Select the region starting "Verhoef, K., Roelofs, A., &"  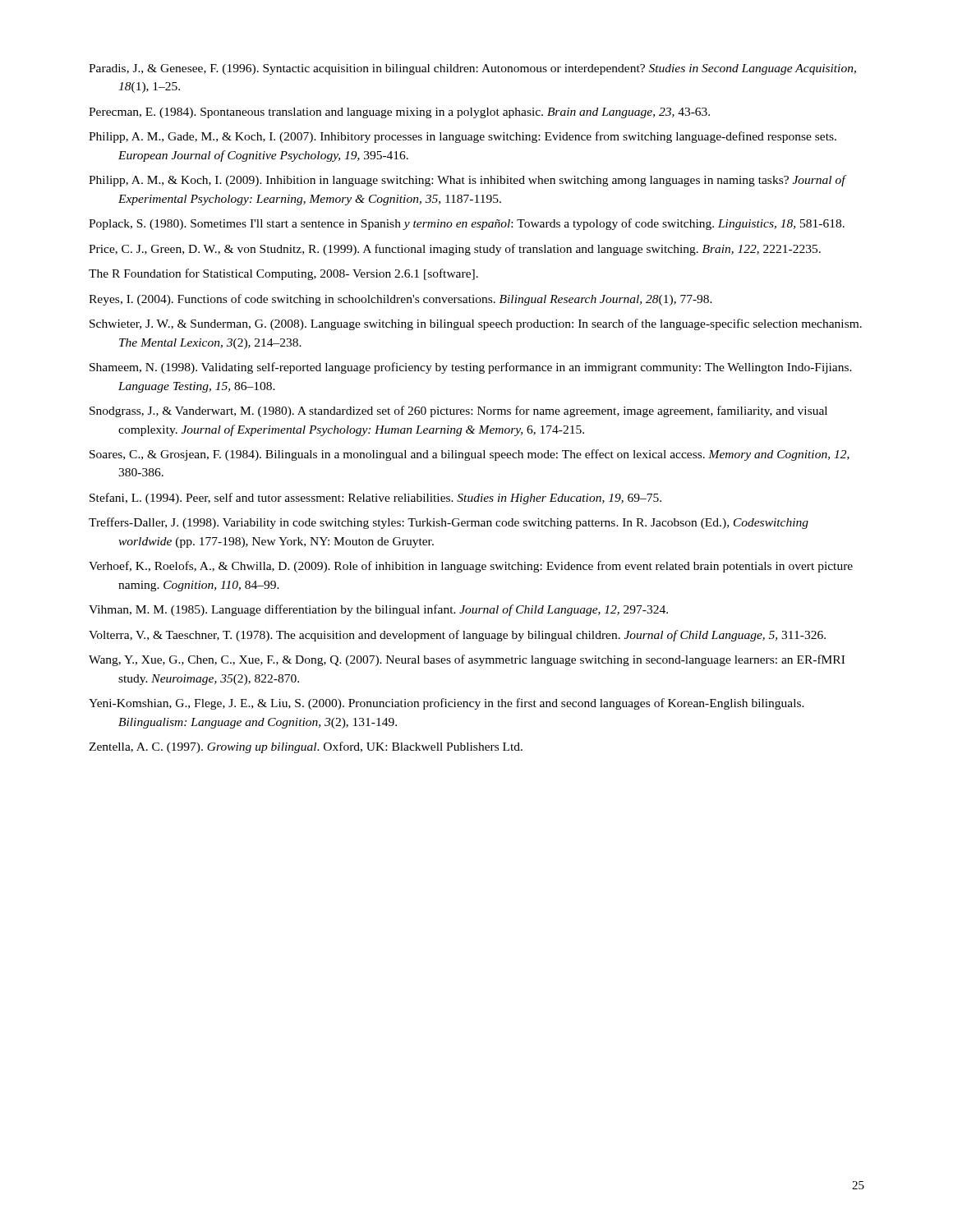point(471,575)
